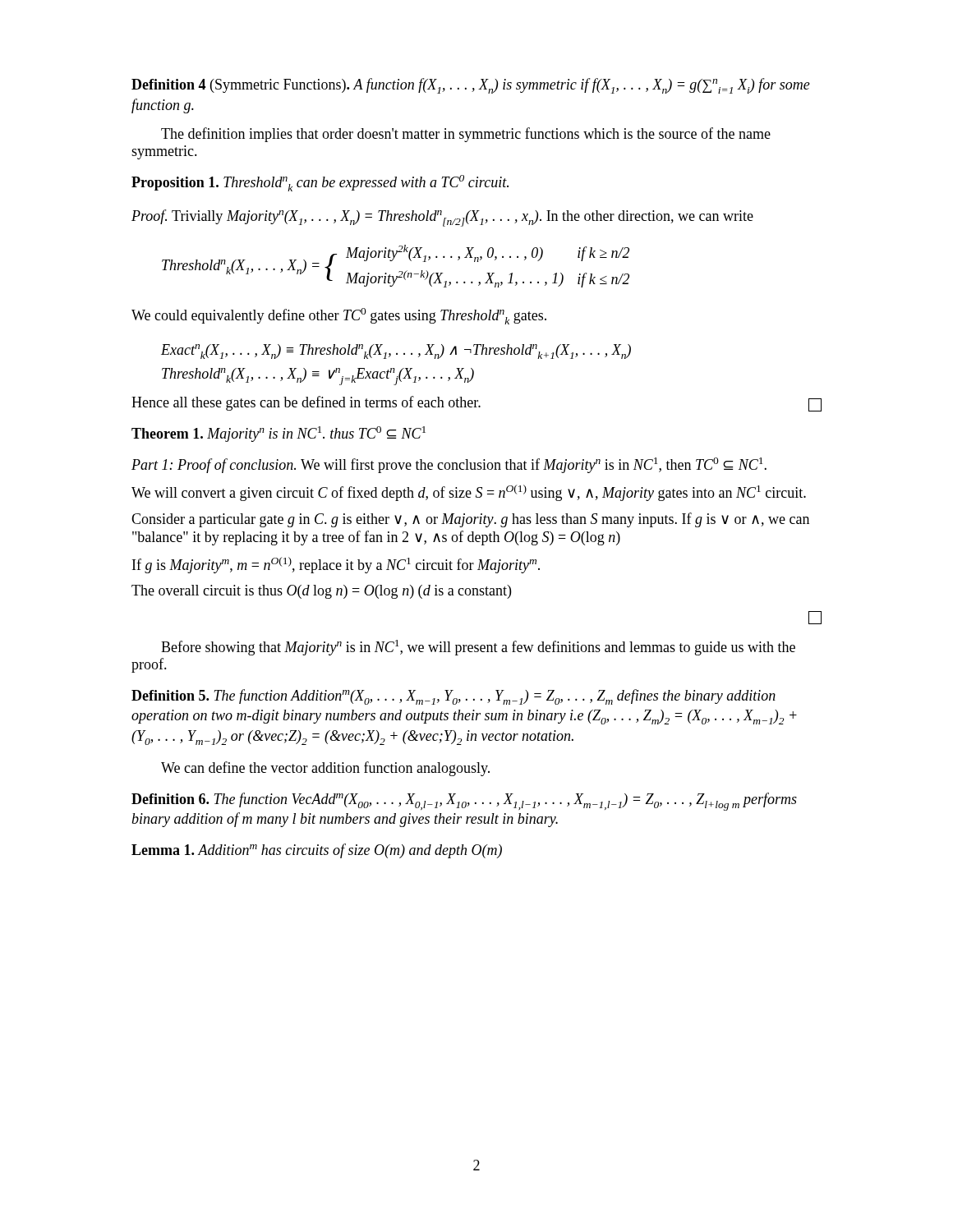Click the passage that begins "The definition implies that order doesn't matter"
The height and width of the screenshot is (1232, 953).
tap(476, 143)
